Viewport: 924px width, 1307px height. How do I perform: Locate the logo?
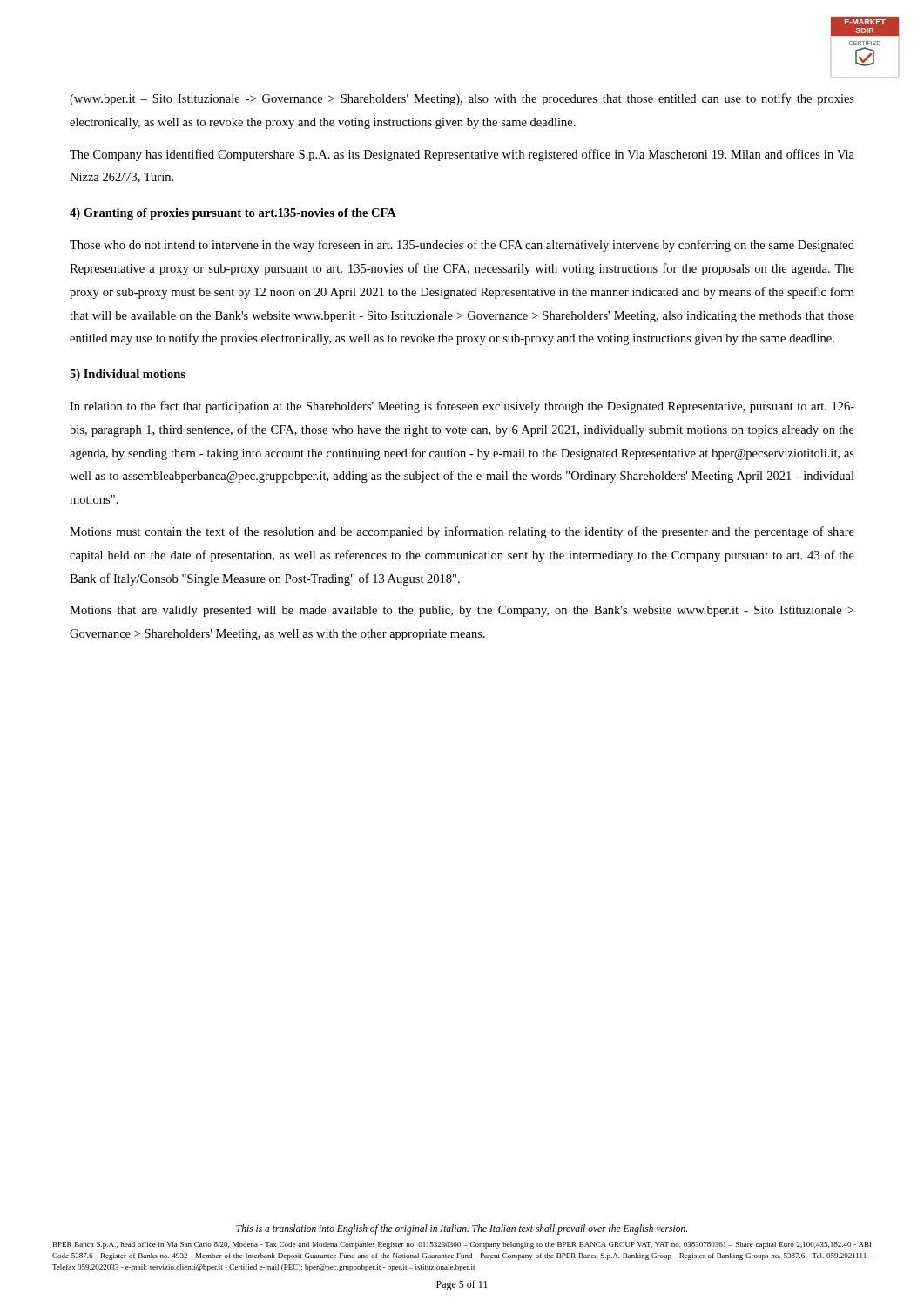(865, 47)
